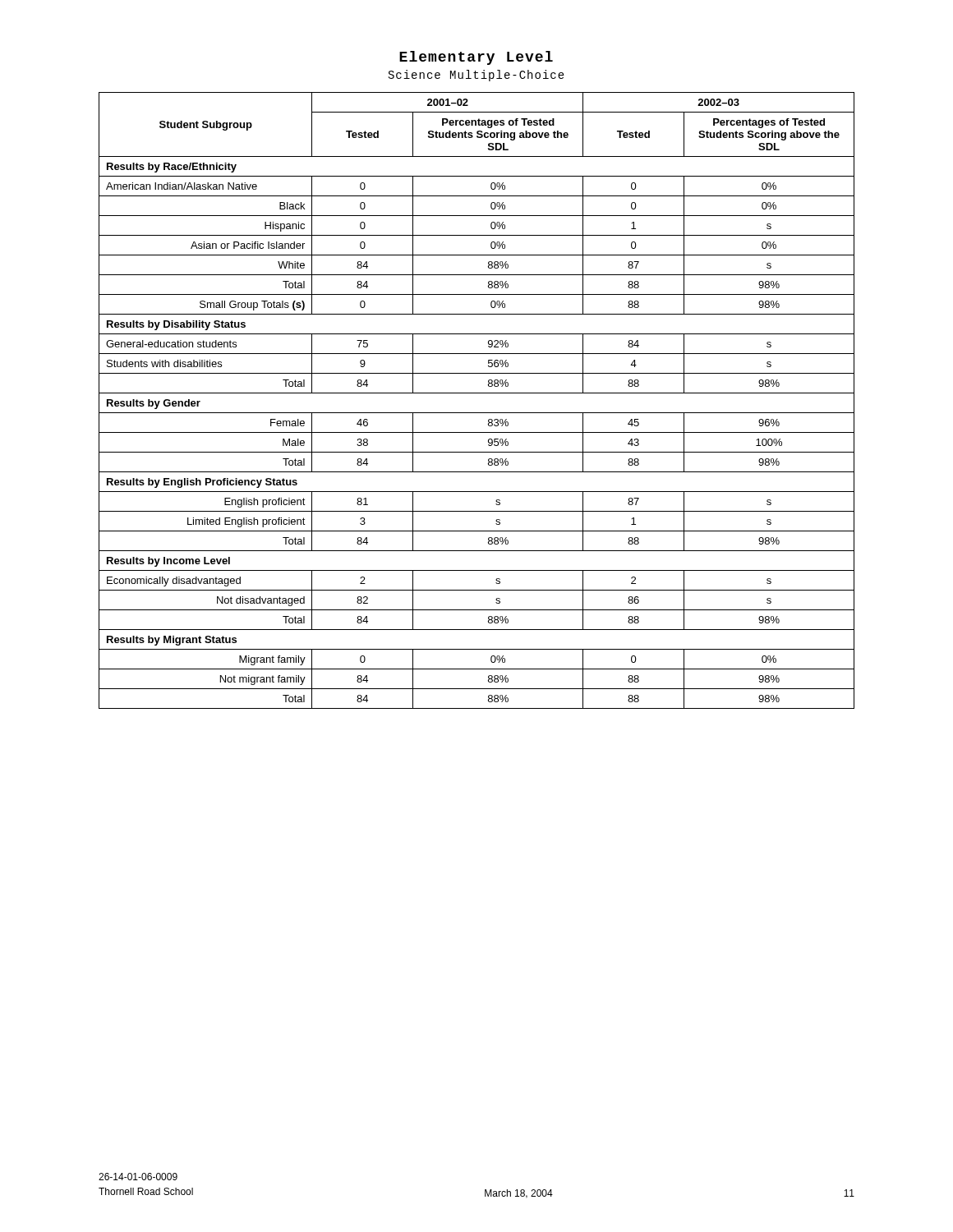Locate the table with the text "Small Group Totals"
The width and height of the screenshot is (953, 1232).
click(476, 400)
